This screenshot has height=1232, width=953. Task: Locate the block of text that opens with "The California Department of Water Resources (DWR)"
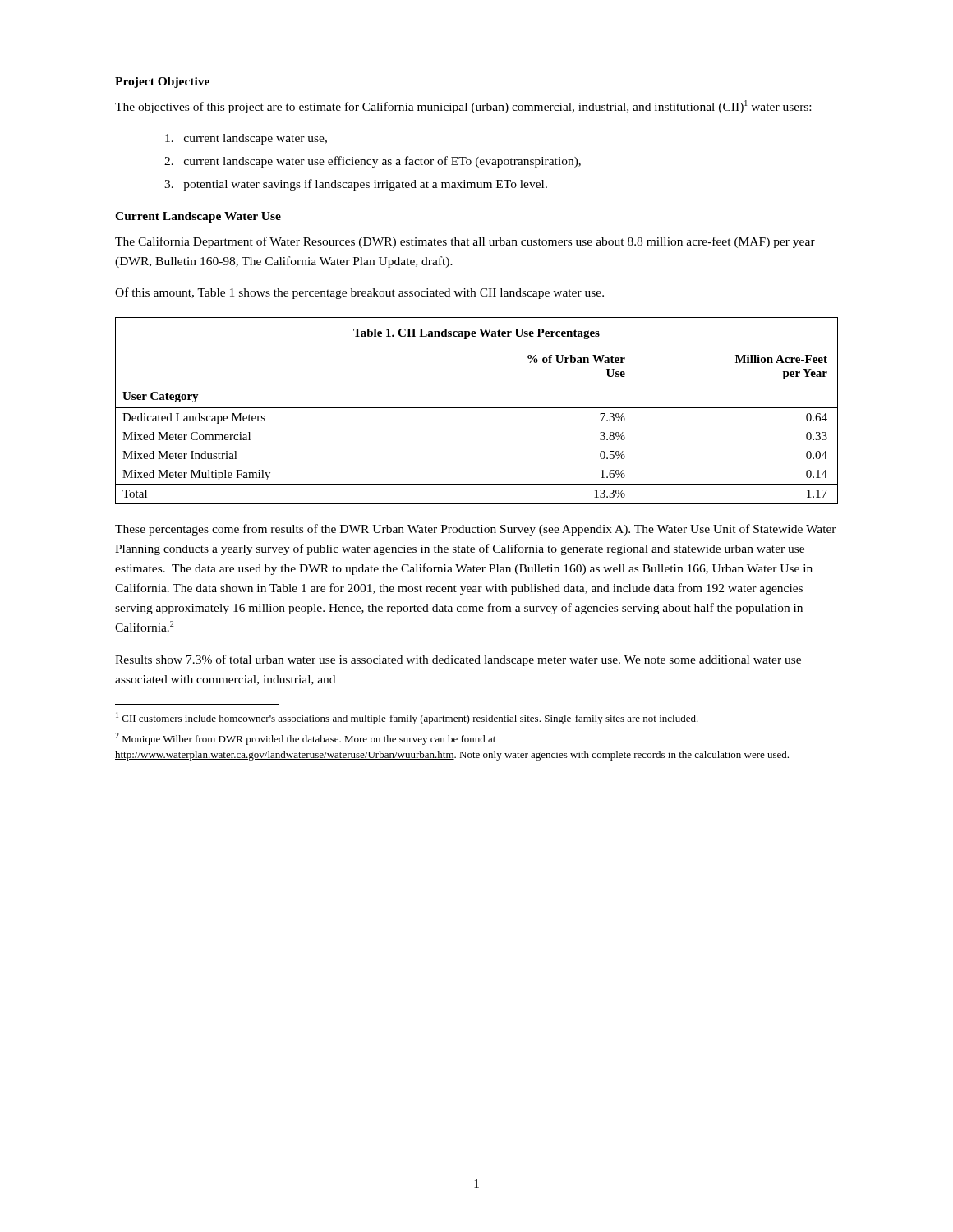click(465, 251)
